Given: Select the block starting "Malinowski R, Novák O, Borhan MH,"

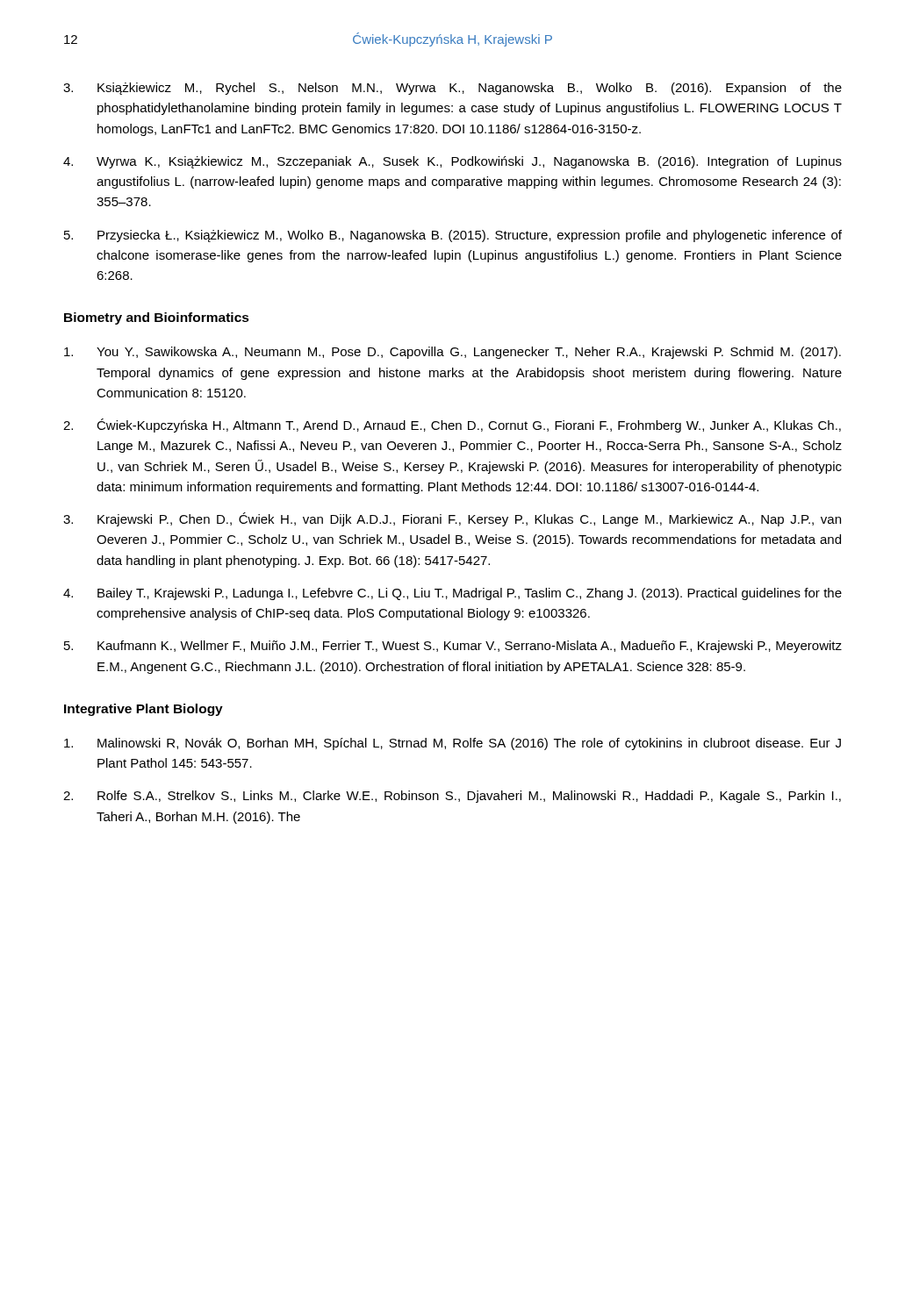Looking at the screenshot, I should click(452, 753).
